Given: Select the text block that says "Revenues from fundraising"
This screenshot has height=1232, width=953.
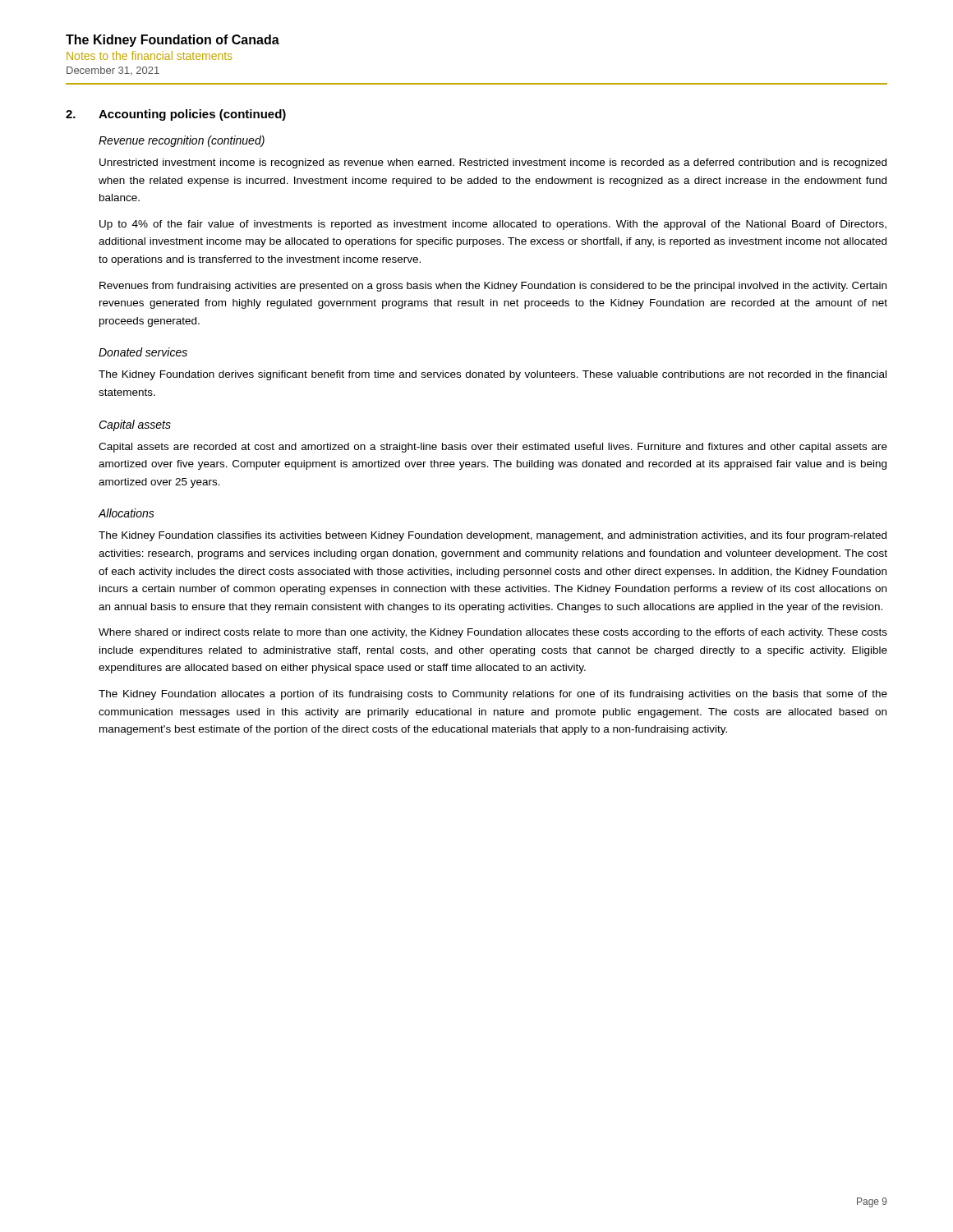Looking at the screenshot, I should [x=493, y=303].
